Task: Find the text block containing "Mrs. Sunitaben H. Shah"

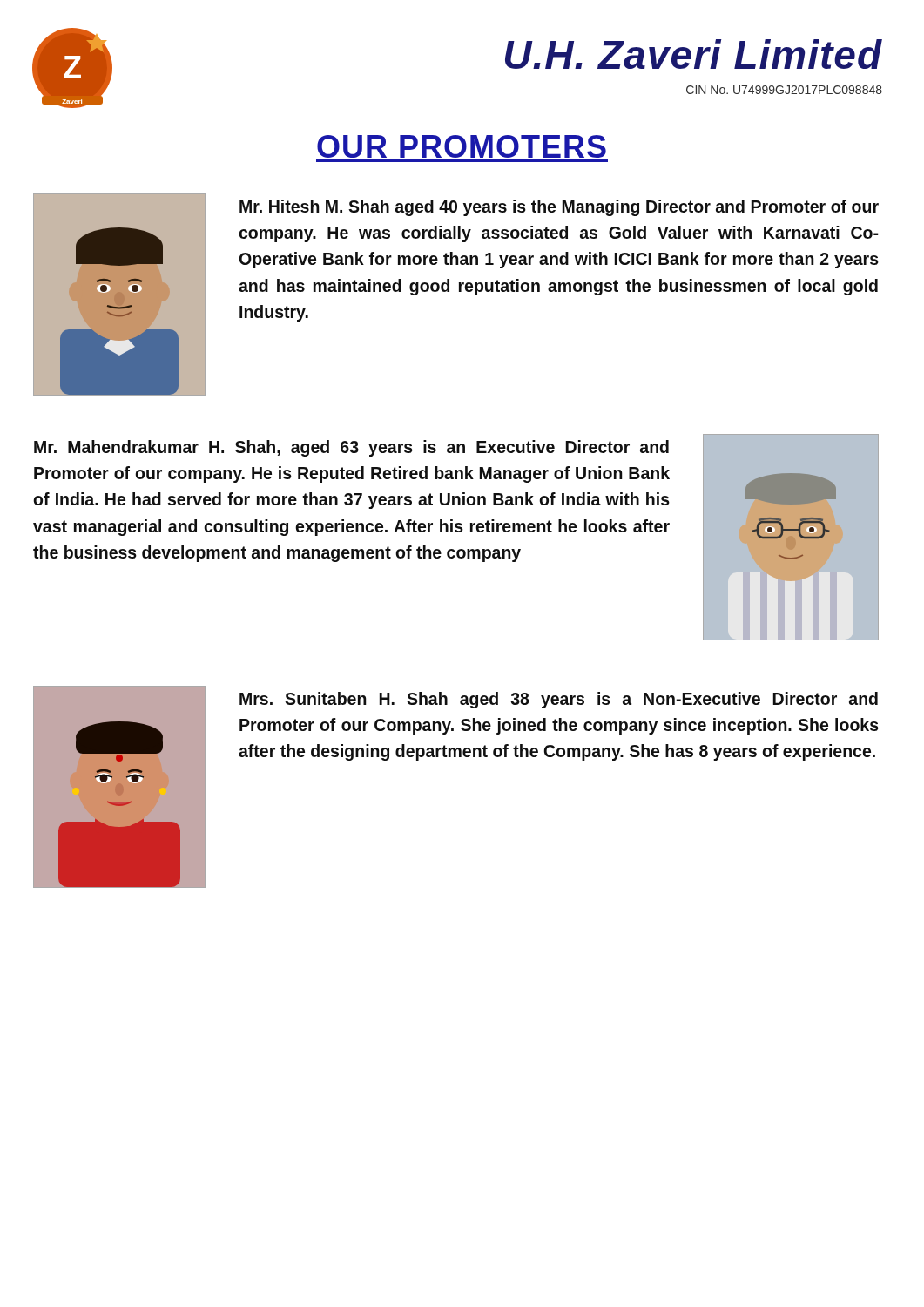Action: click(x=559, y=725)
